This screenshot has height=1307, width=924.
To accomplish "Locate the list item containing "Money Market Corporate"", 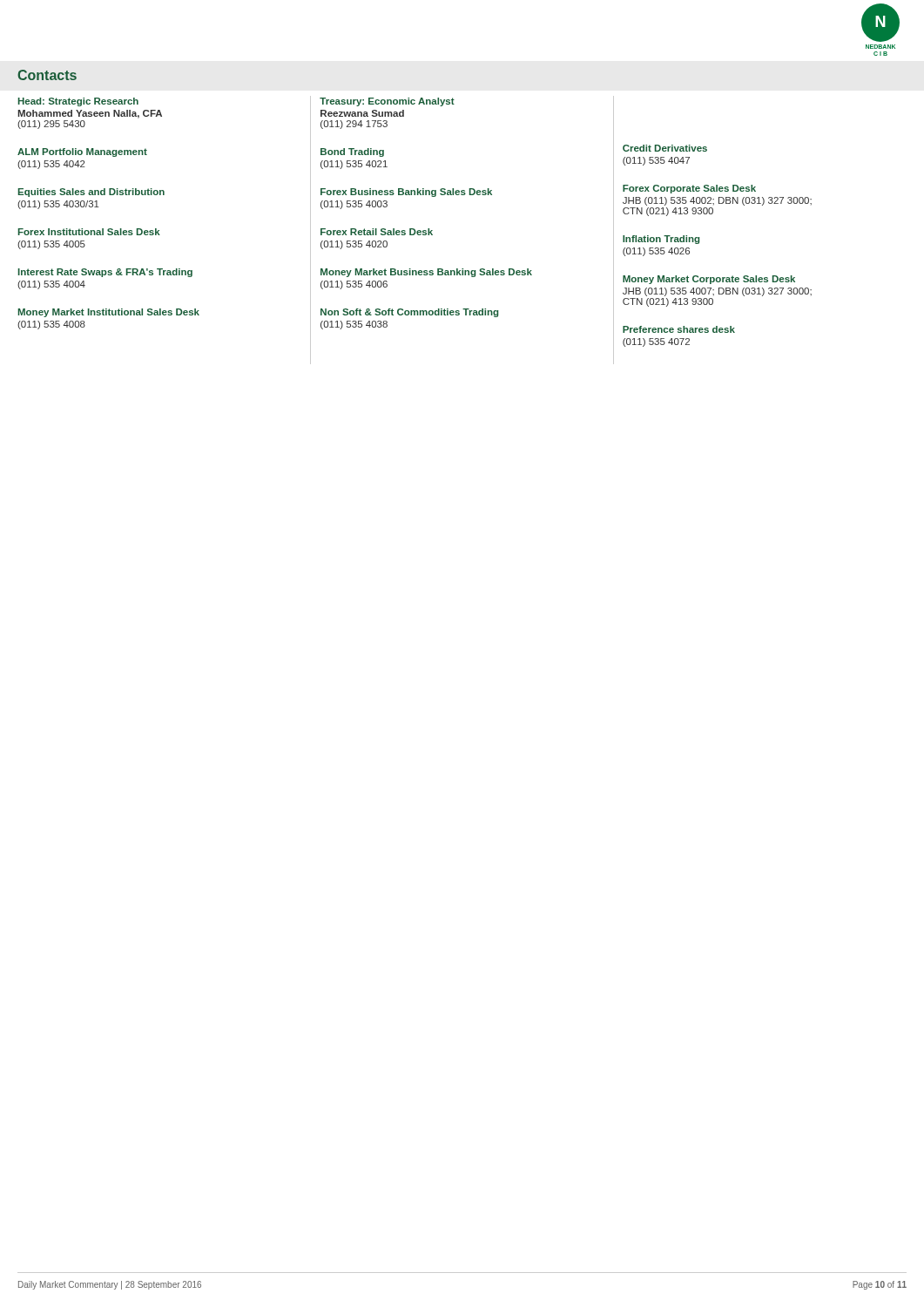I will pyautogui.click(x=756, y=290).
